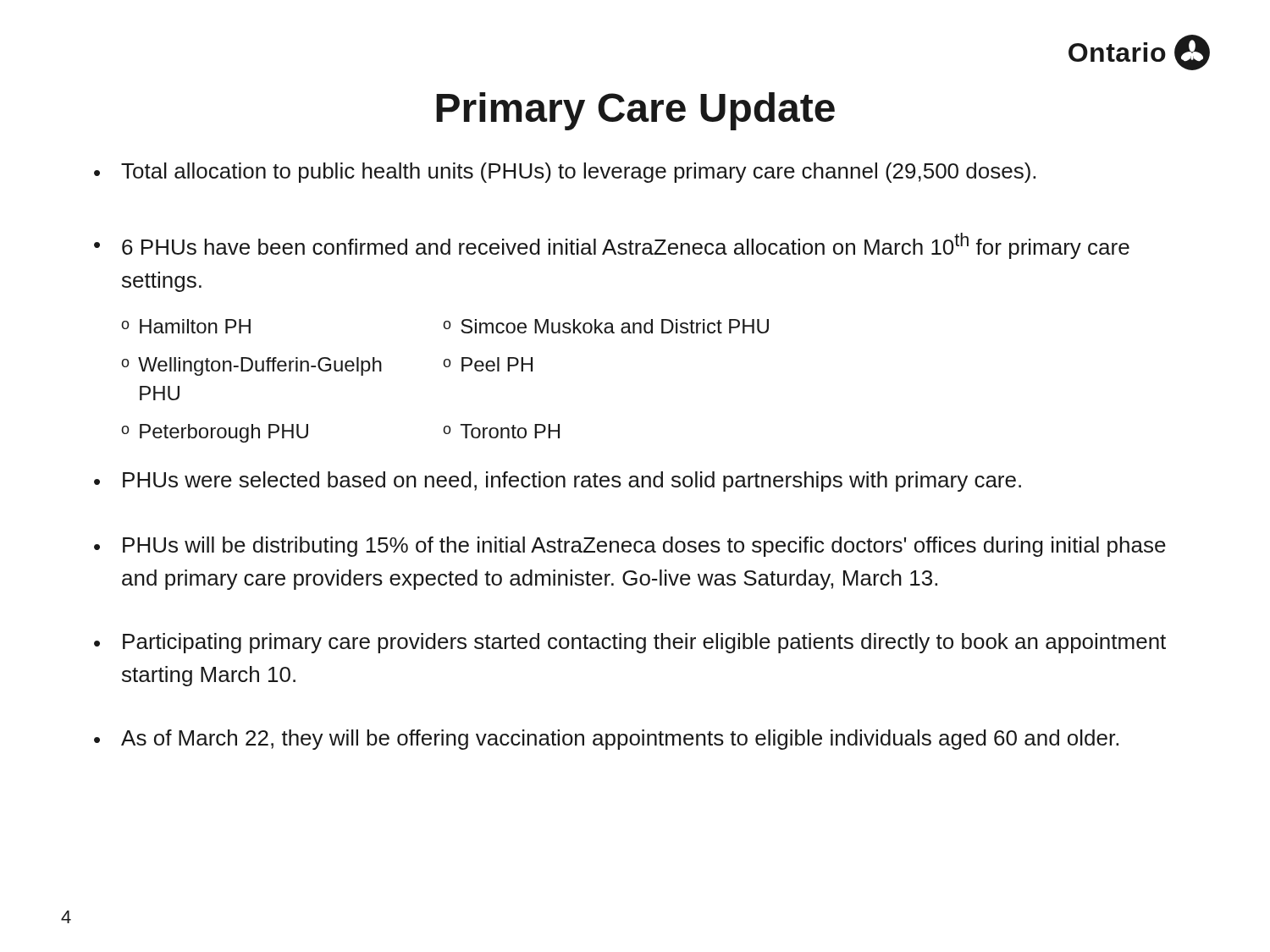
Task: Point to "Primary Care Update"
Action: tap(635, 108)
